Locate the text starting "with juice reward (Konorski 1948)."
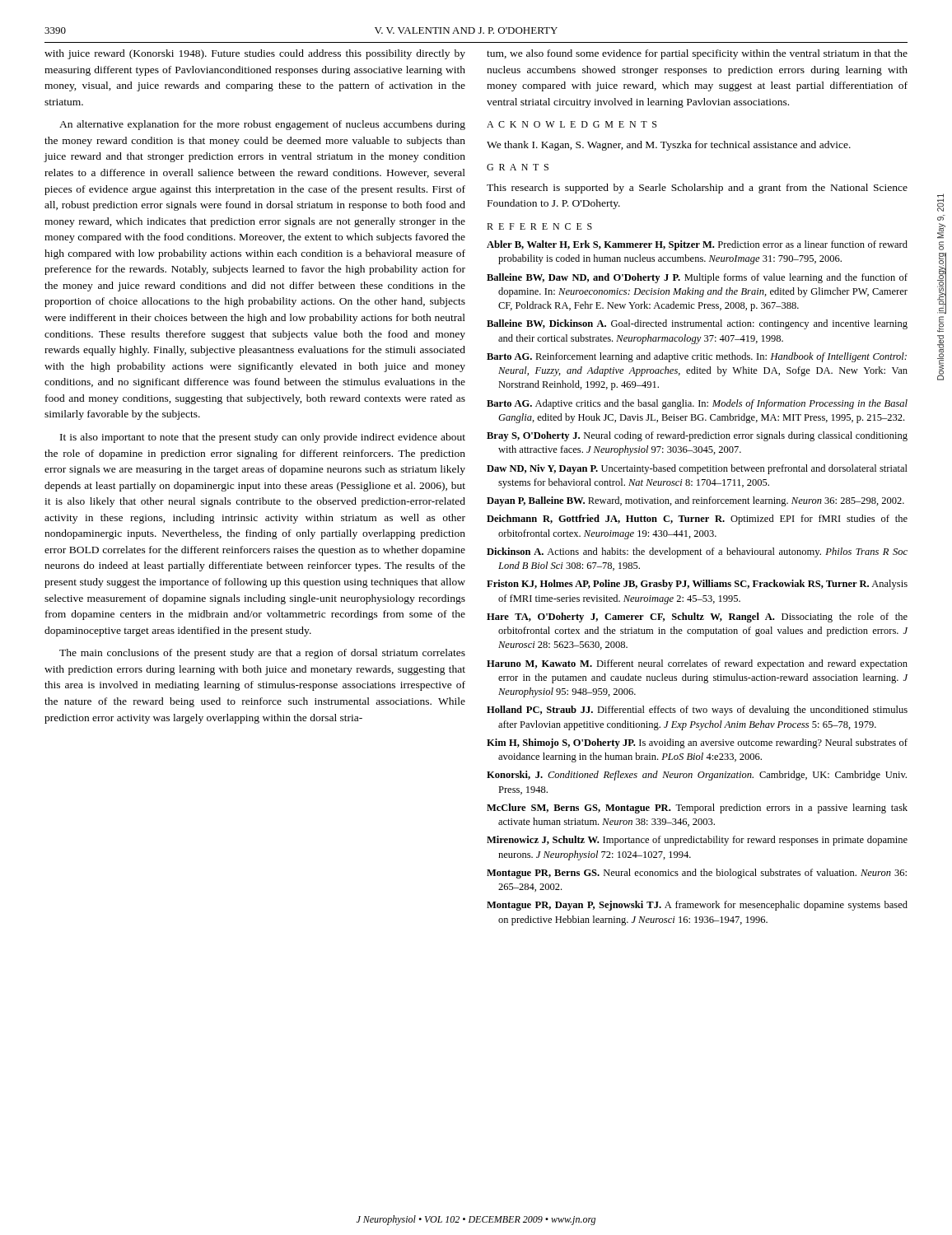The image size is (952, 1235). 255,77
